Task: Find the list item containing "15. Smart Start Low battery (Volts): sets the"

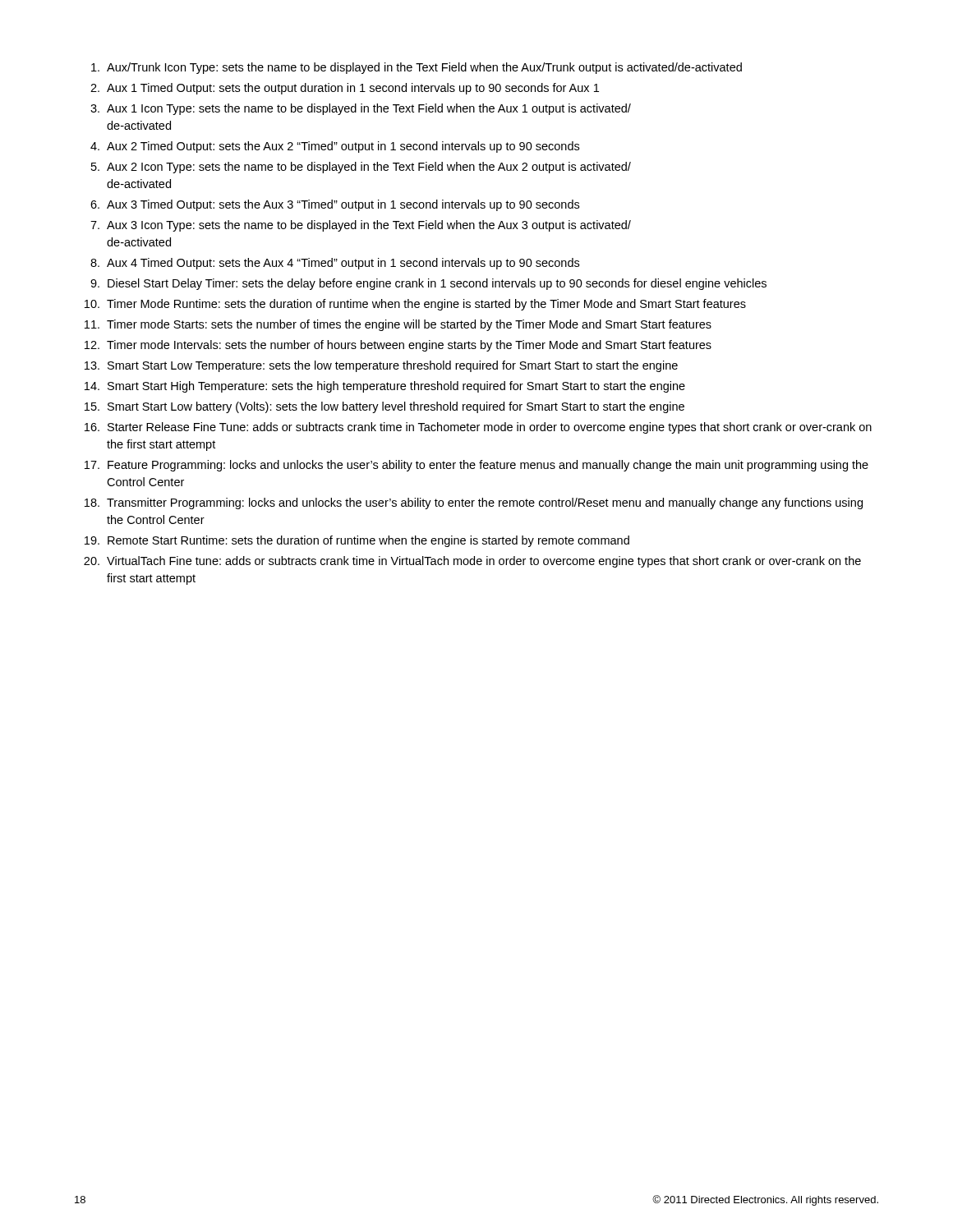Action: pyautogui.click(x=476, y=407)
